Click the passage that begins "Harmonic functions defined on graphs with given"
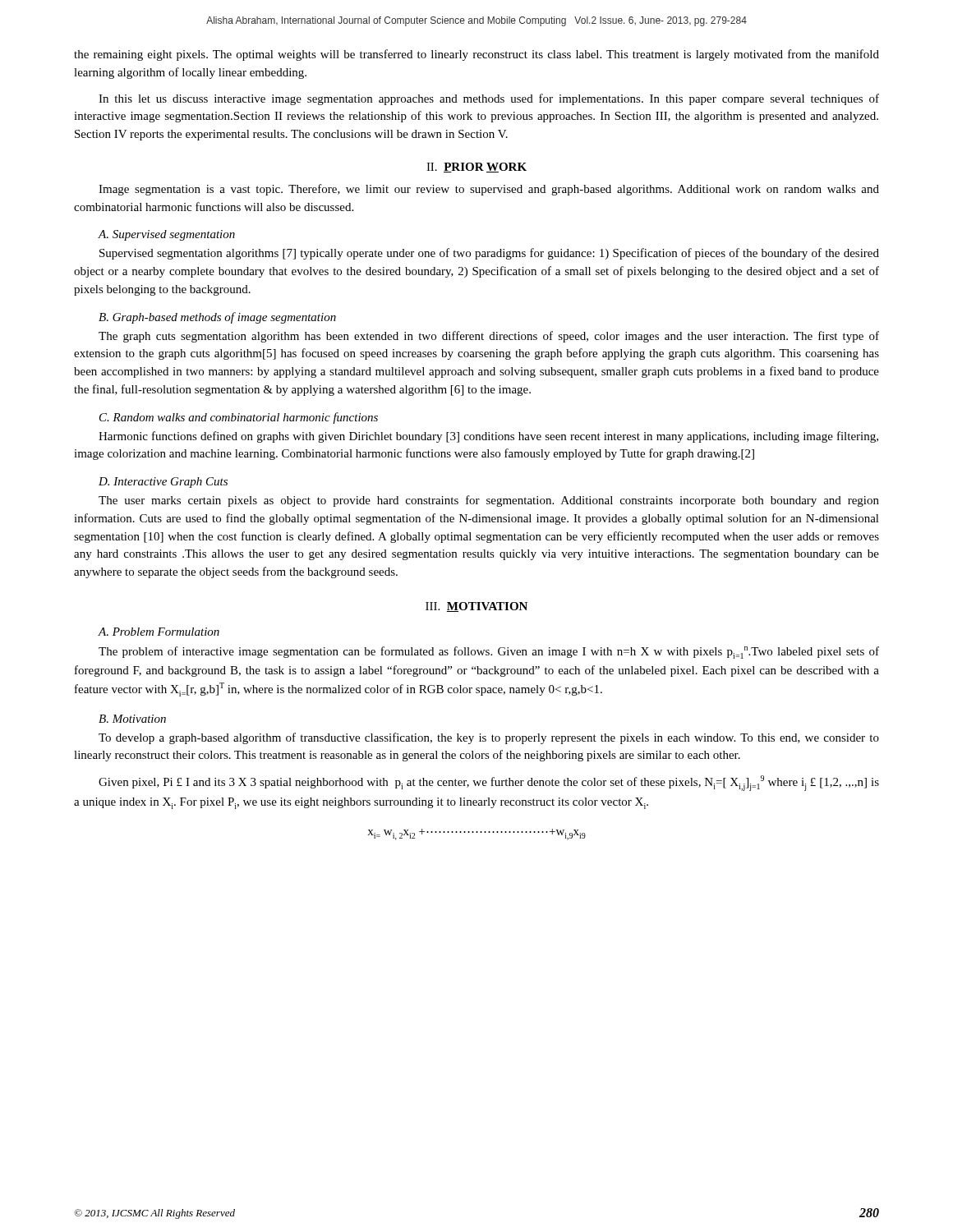953x1232 pixels. pyautogui.click(x=476, y=445)
